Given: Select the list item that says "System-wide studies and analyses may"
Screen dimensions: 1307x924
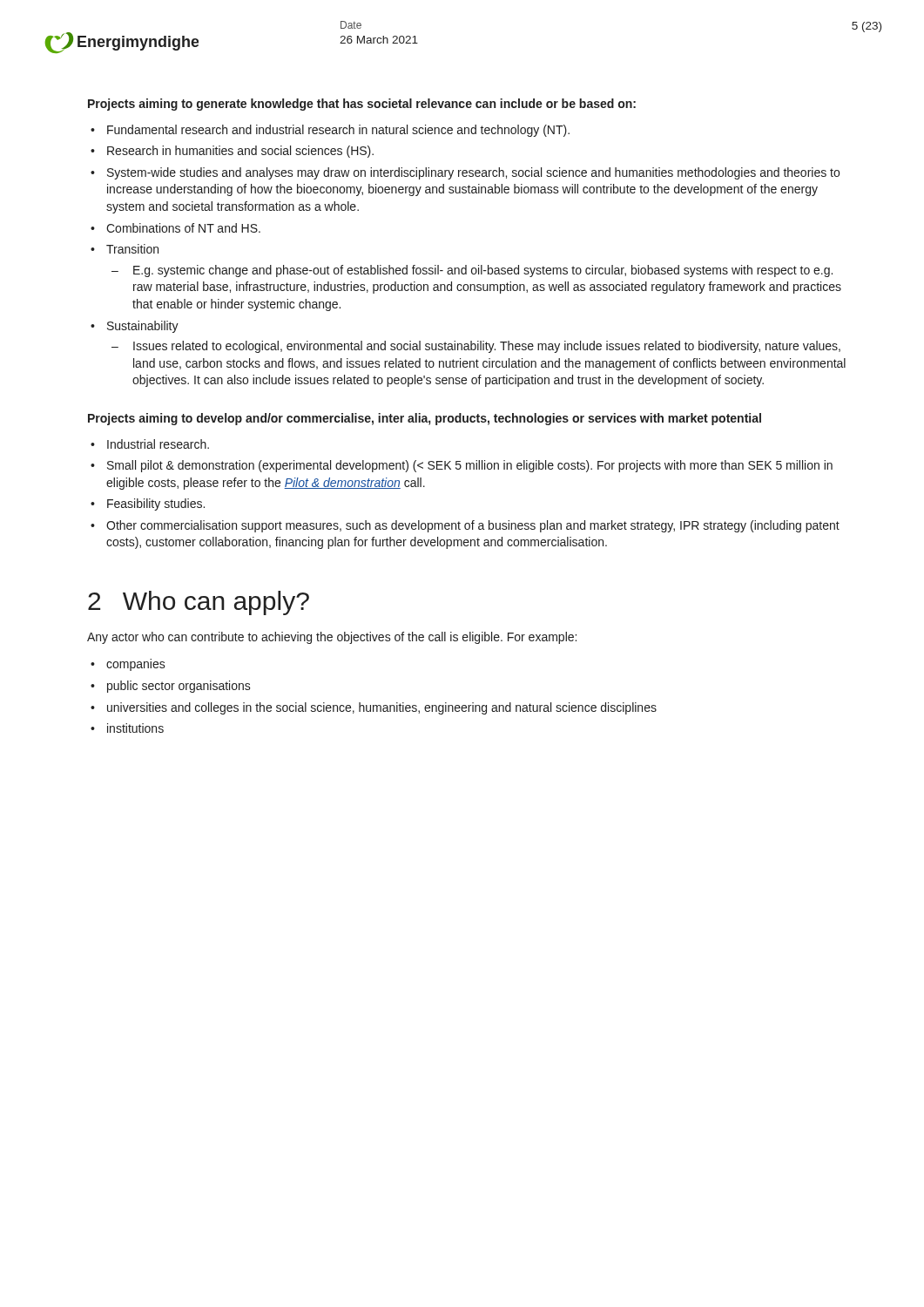Looking at the screenshot, I should point(471,190).
